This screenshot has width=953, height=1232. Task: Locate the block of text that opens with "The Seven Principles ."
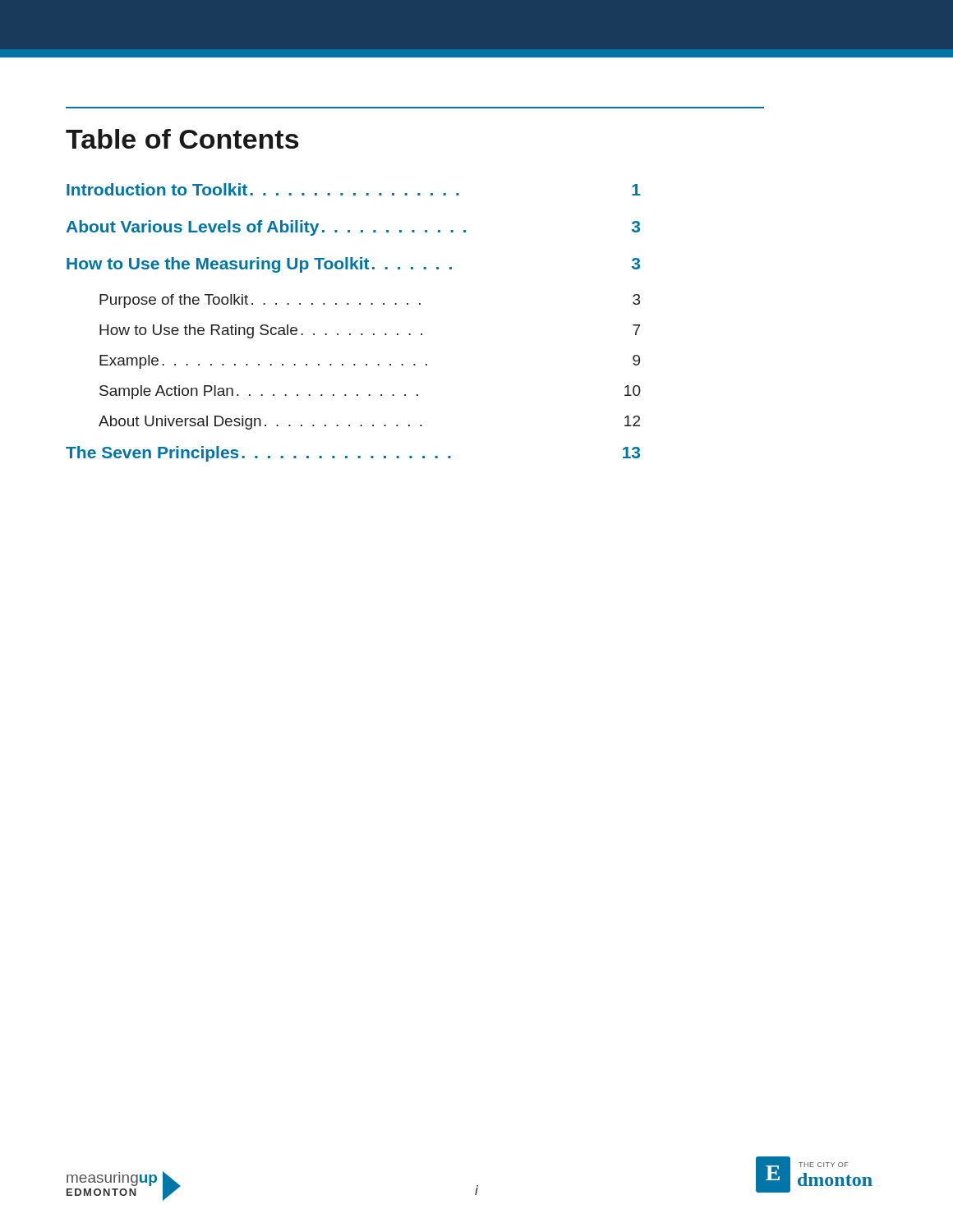[x=353, y=453]
